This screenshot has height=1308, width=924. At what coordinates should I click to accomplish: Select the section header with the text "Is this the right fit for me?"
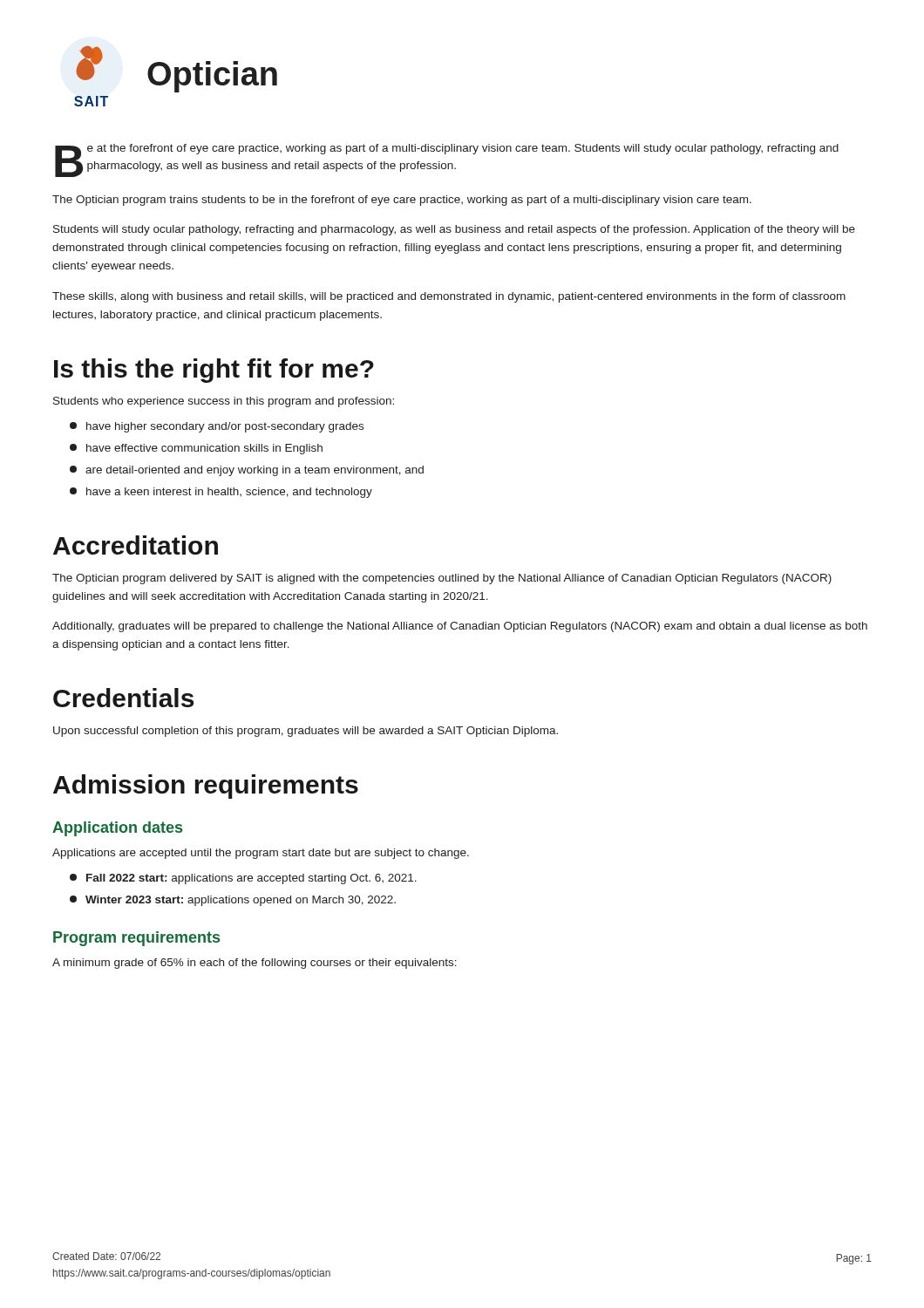pyautogui.click(x=214, y=368)
